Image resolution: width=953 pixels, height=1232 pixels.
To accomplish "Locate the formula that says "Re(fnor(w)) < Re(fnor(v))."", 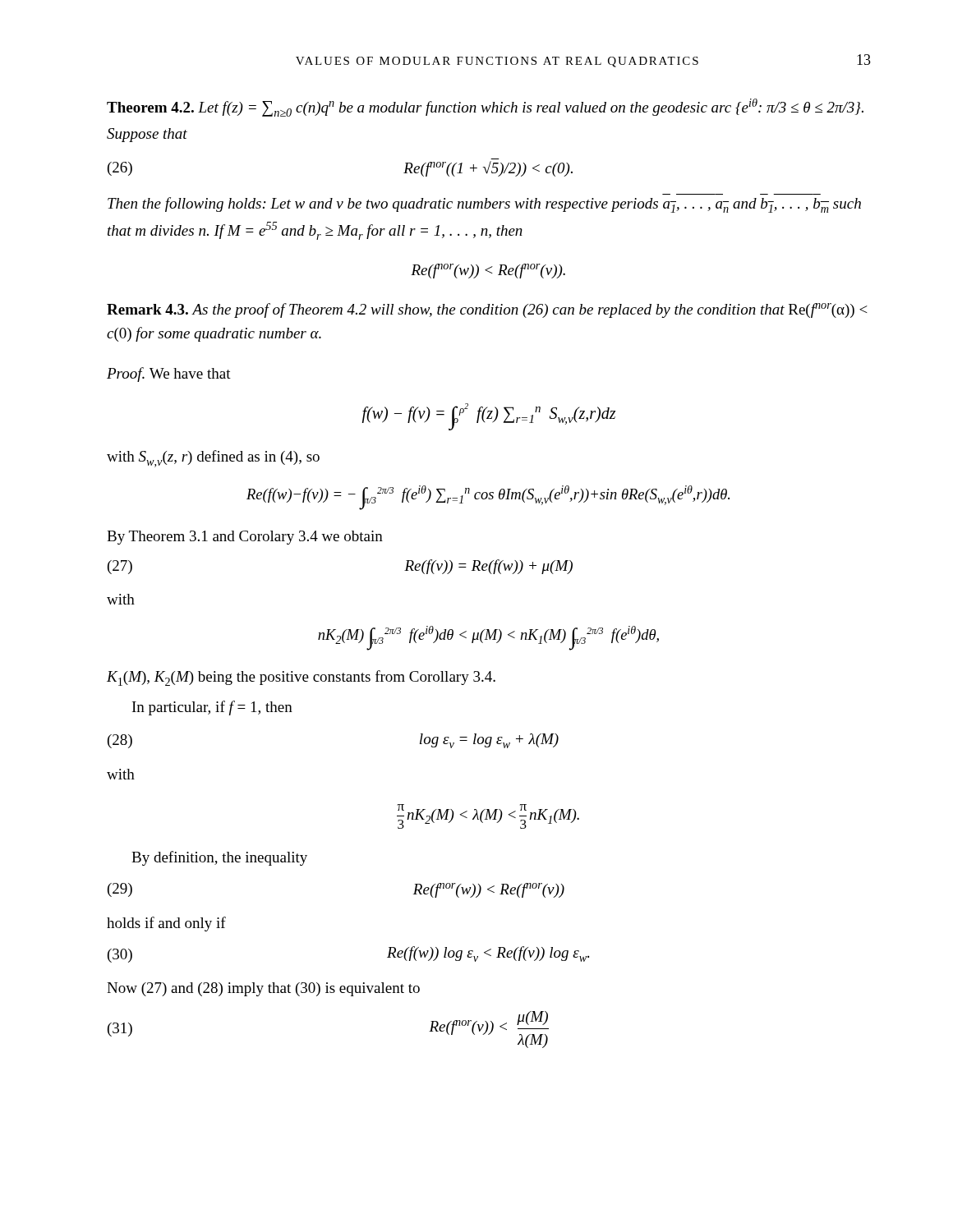I will pos(489,268).
